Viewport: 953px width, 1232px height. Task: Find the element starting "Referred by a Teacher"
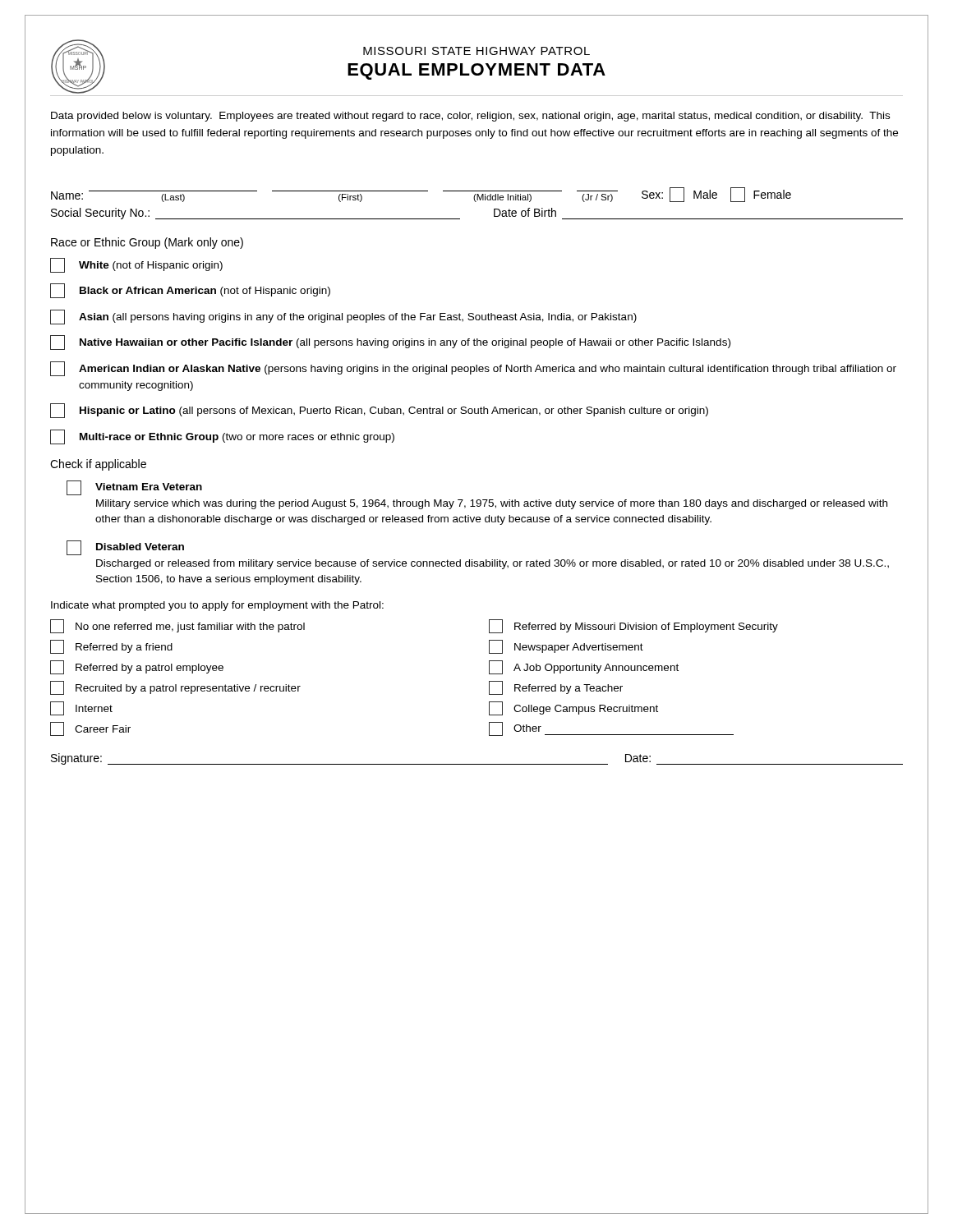[x=556, y=688]
